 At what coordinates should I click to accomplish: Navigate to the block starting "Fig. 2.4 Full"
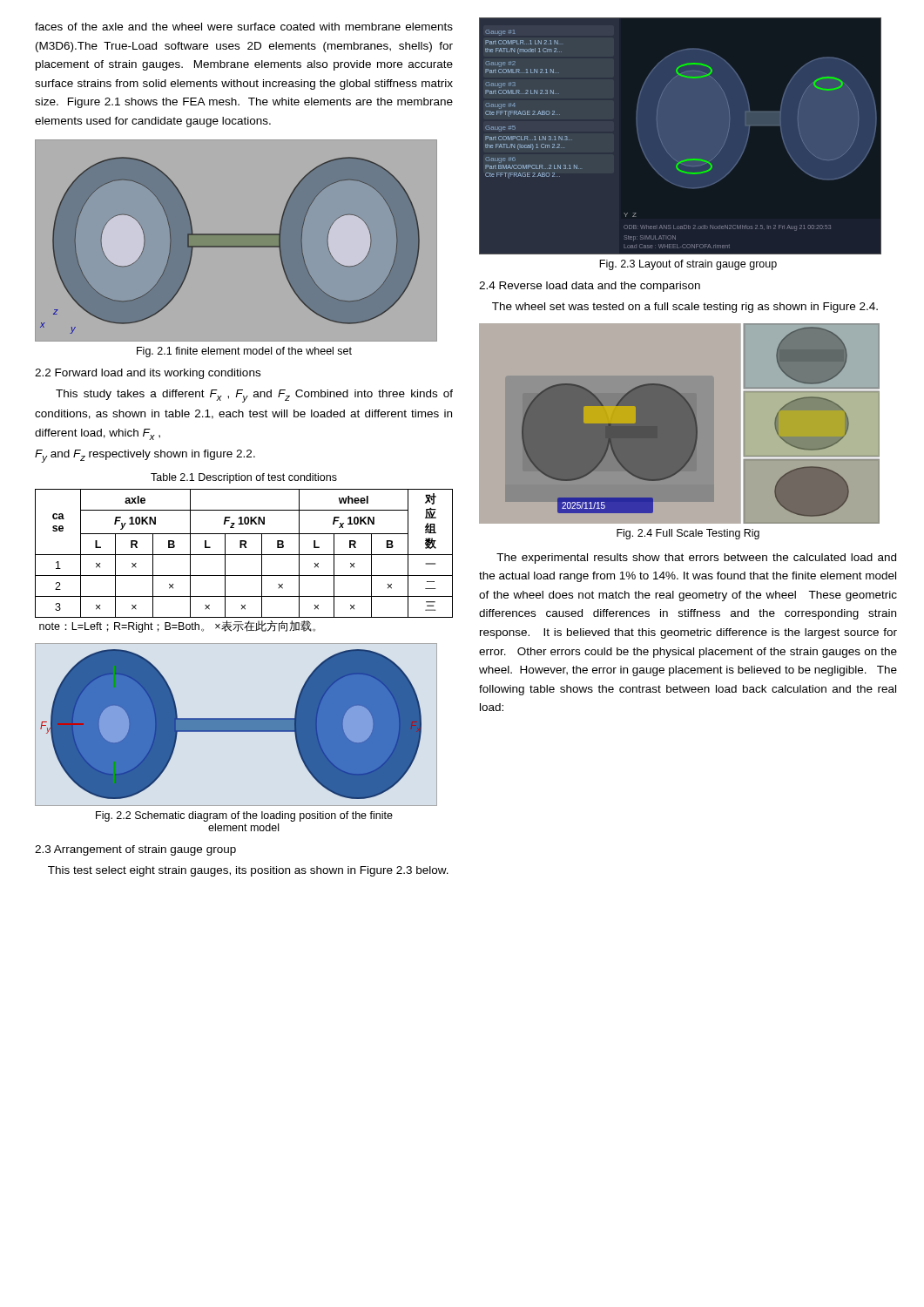(x=688, y=533)
